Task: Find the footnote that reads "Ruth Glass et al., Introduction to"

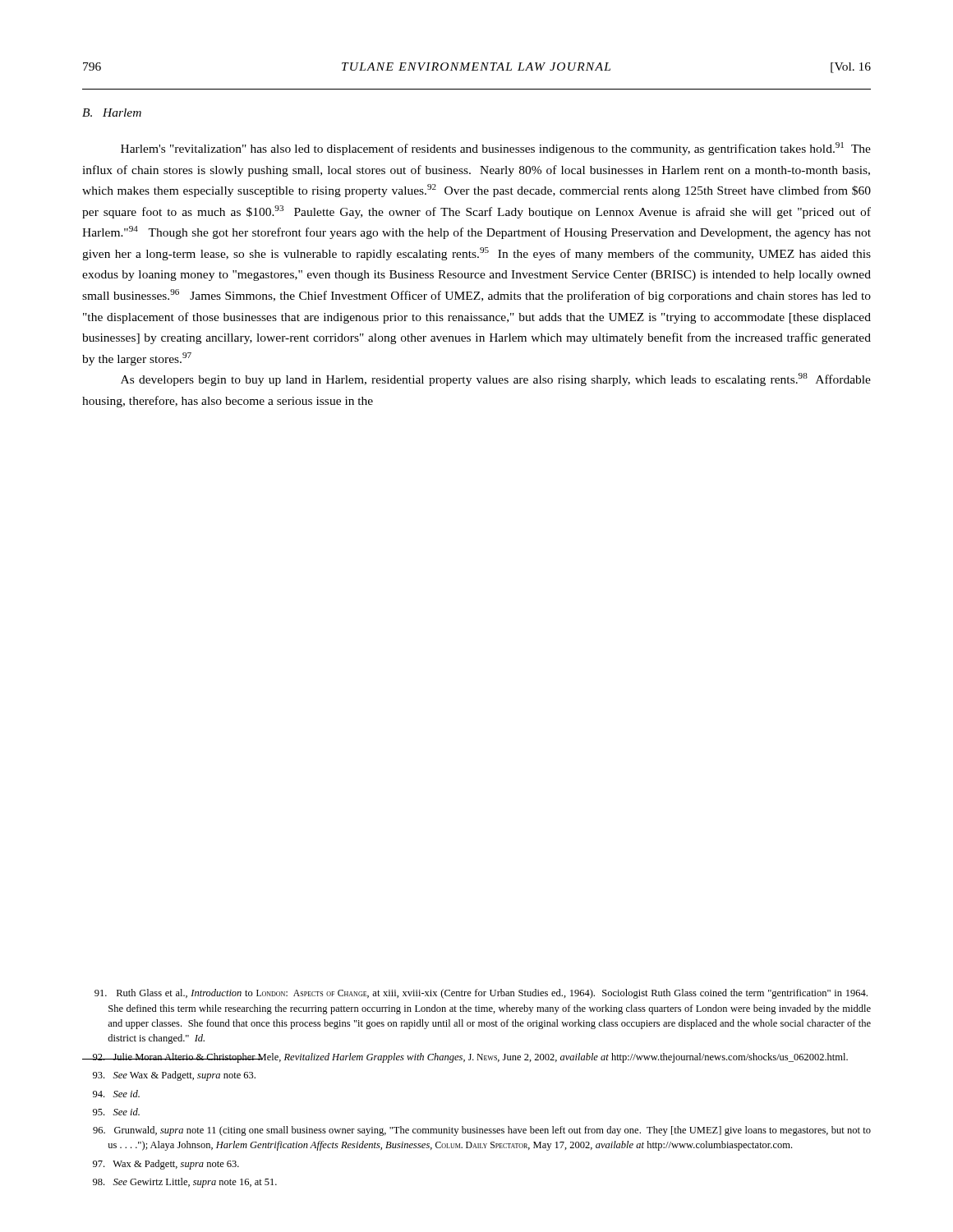Action: [x=476, y=1016]
